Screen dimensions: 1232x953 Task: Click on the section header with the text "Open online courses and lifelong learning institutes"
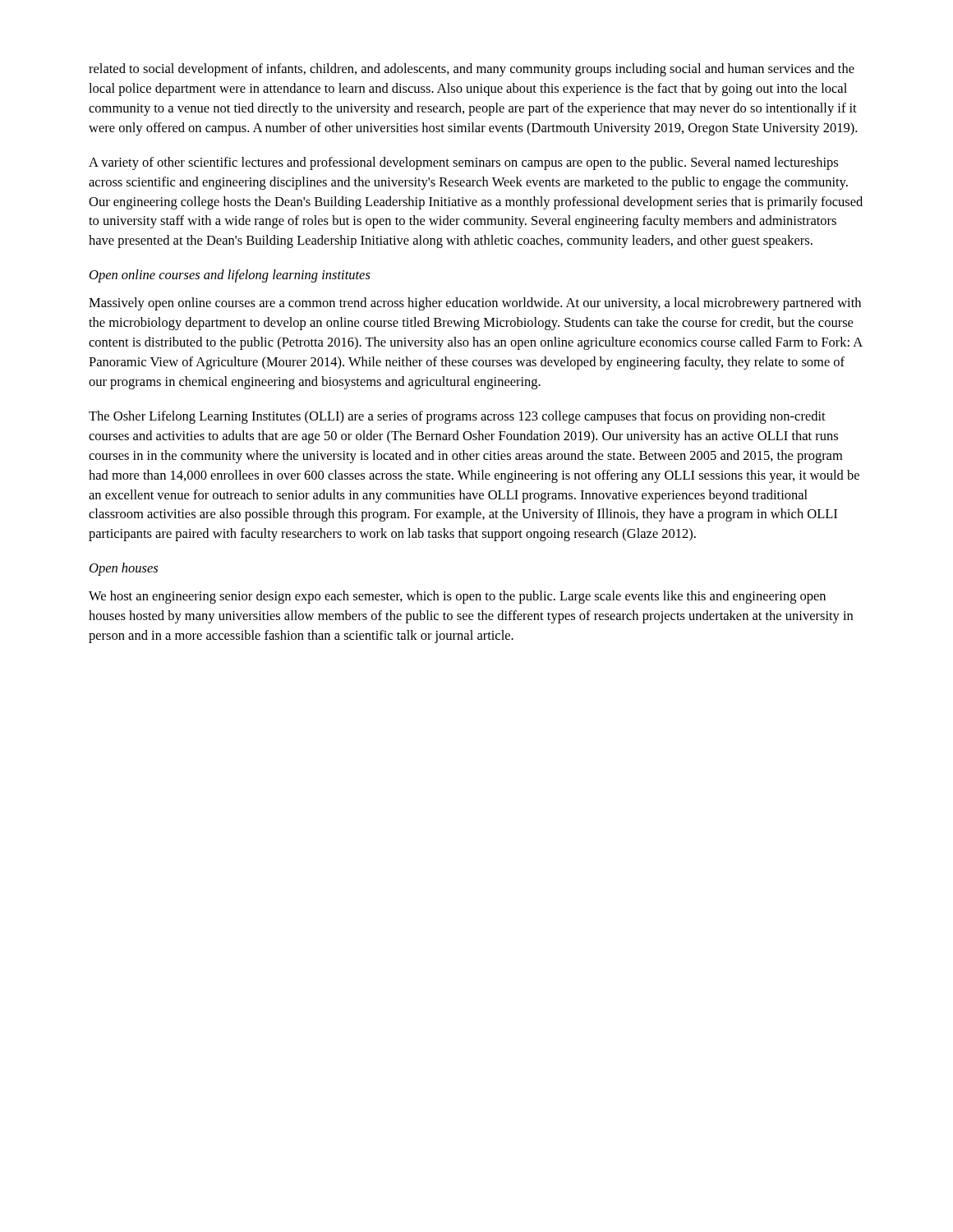230,275
